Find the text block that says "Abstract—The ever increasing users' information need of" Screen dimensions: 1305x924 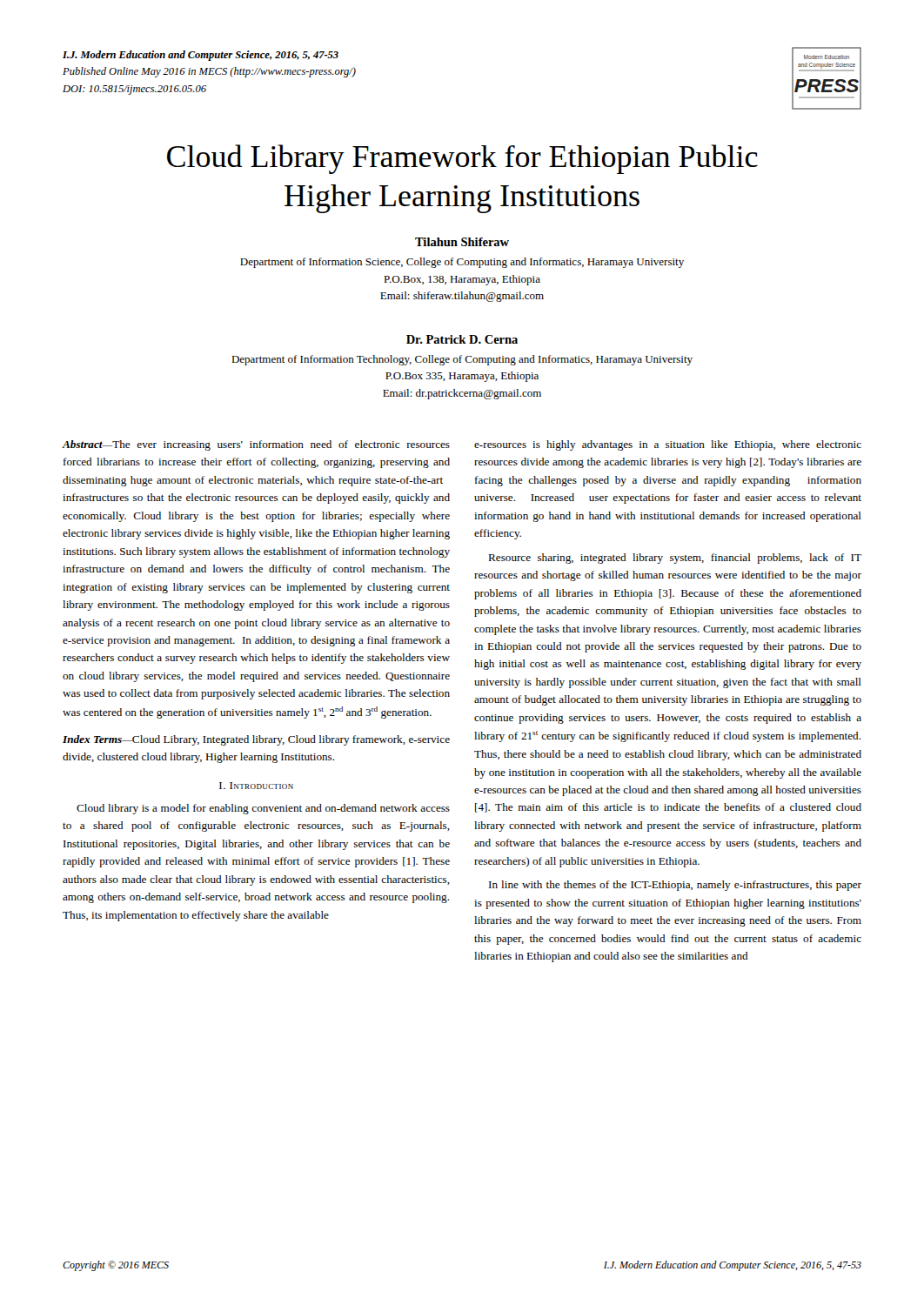tap(256, 579)
